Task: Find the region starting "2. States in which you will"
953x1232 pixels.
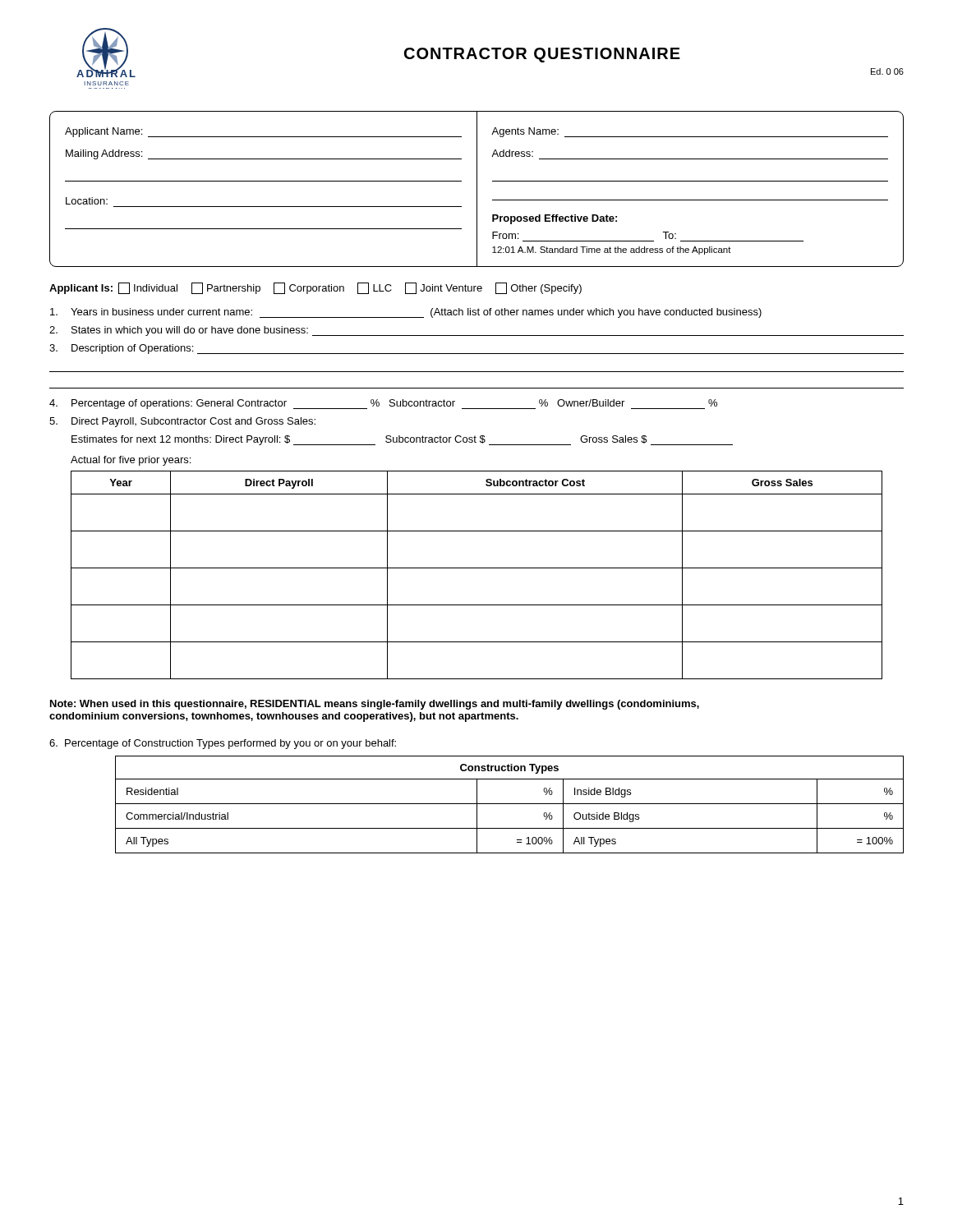Action: point(476,330)
